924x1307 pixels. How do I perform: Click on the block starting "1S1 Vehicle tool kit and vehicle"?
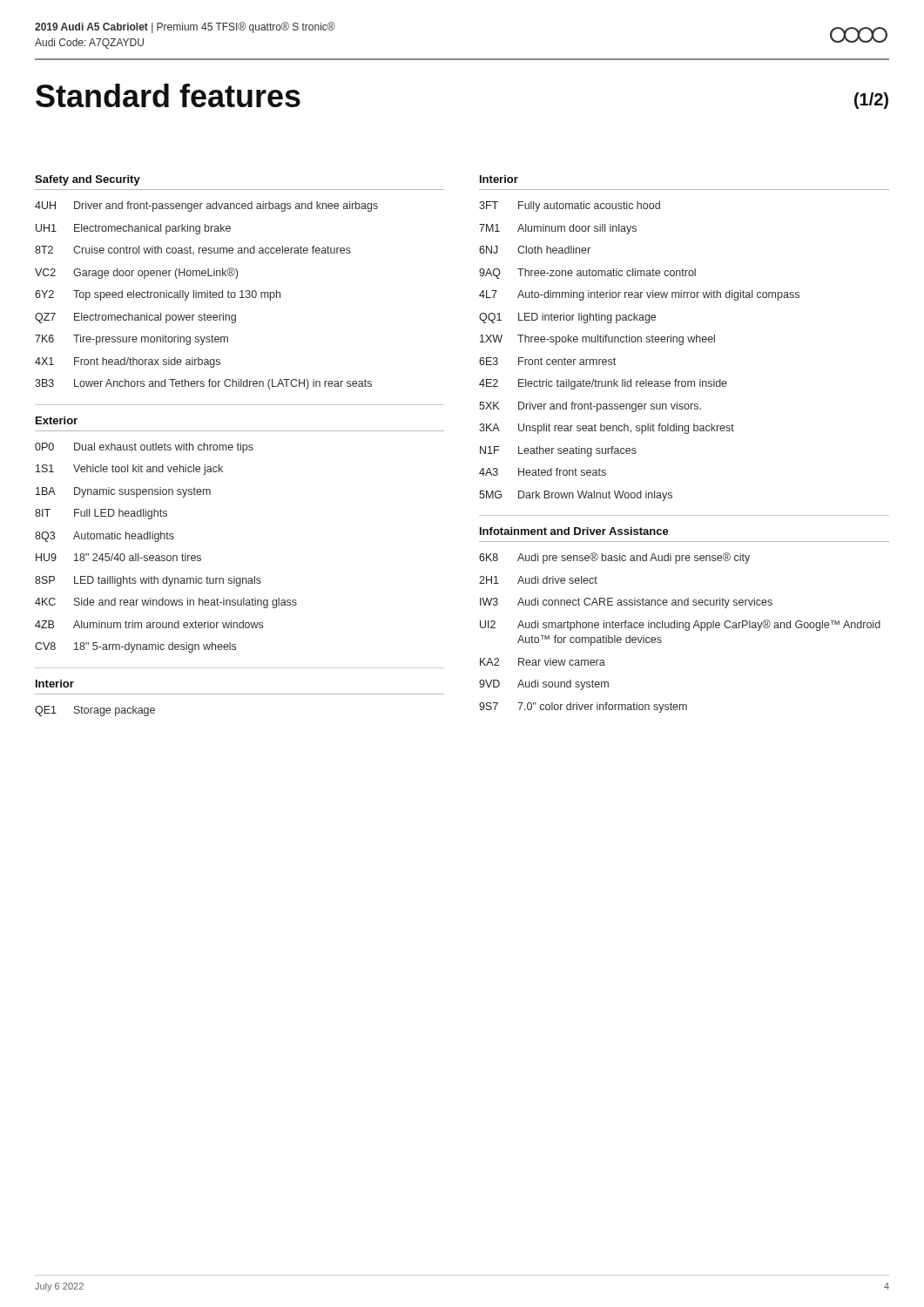coord(129,470)
